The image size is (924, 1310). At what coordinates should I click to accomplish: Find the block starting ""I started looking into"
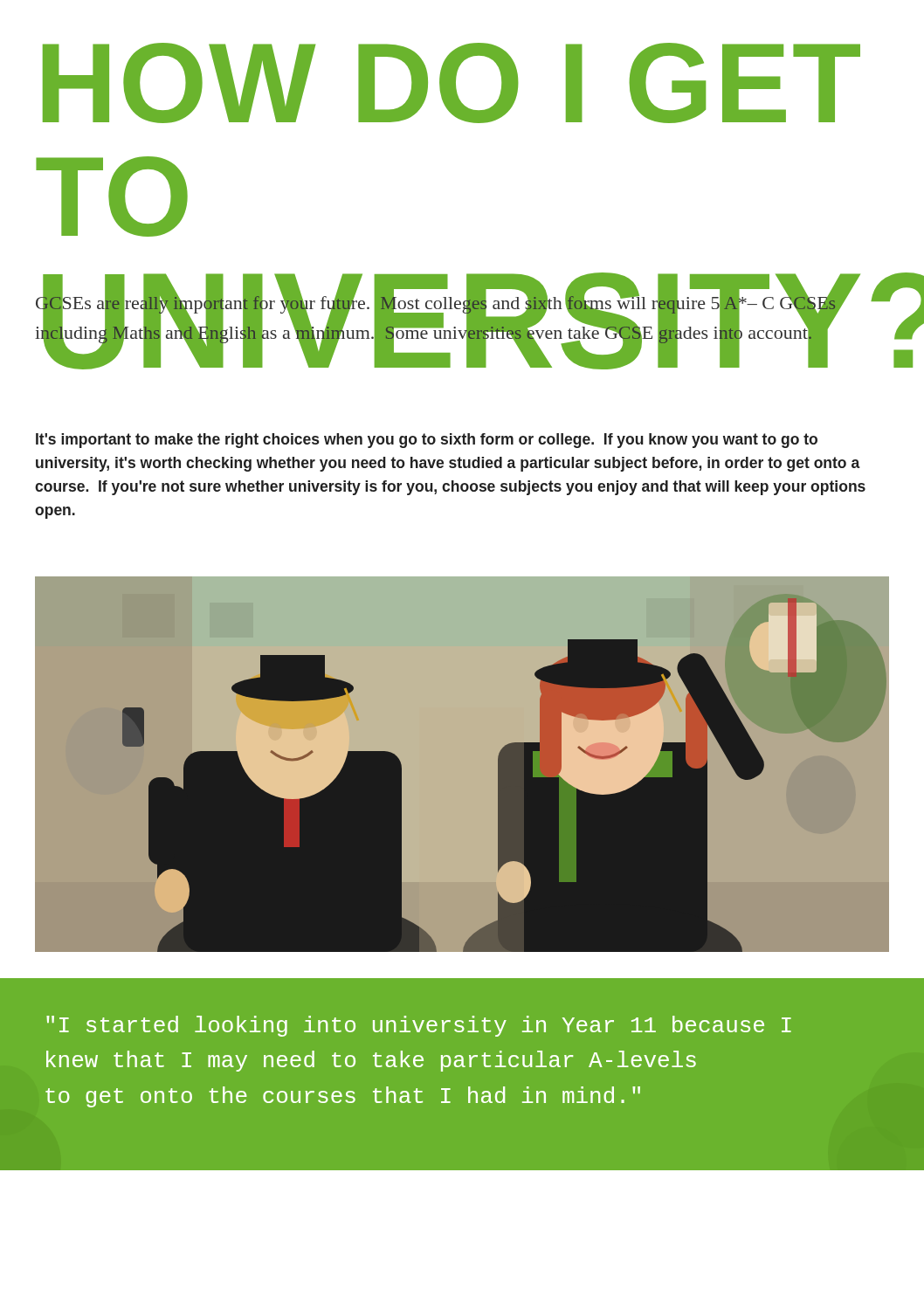[462, 1092]
